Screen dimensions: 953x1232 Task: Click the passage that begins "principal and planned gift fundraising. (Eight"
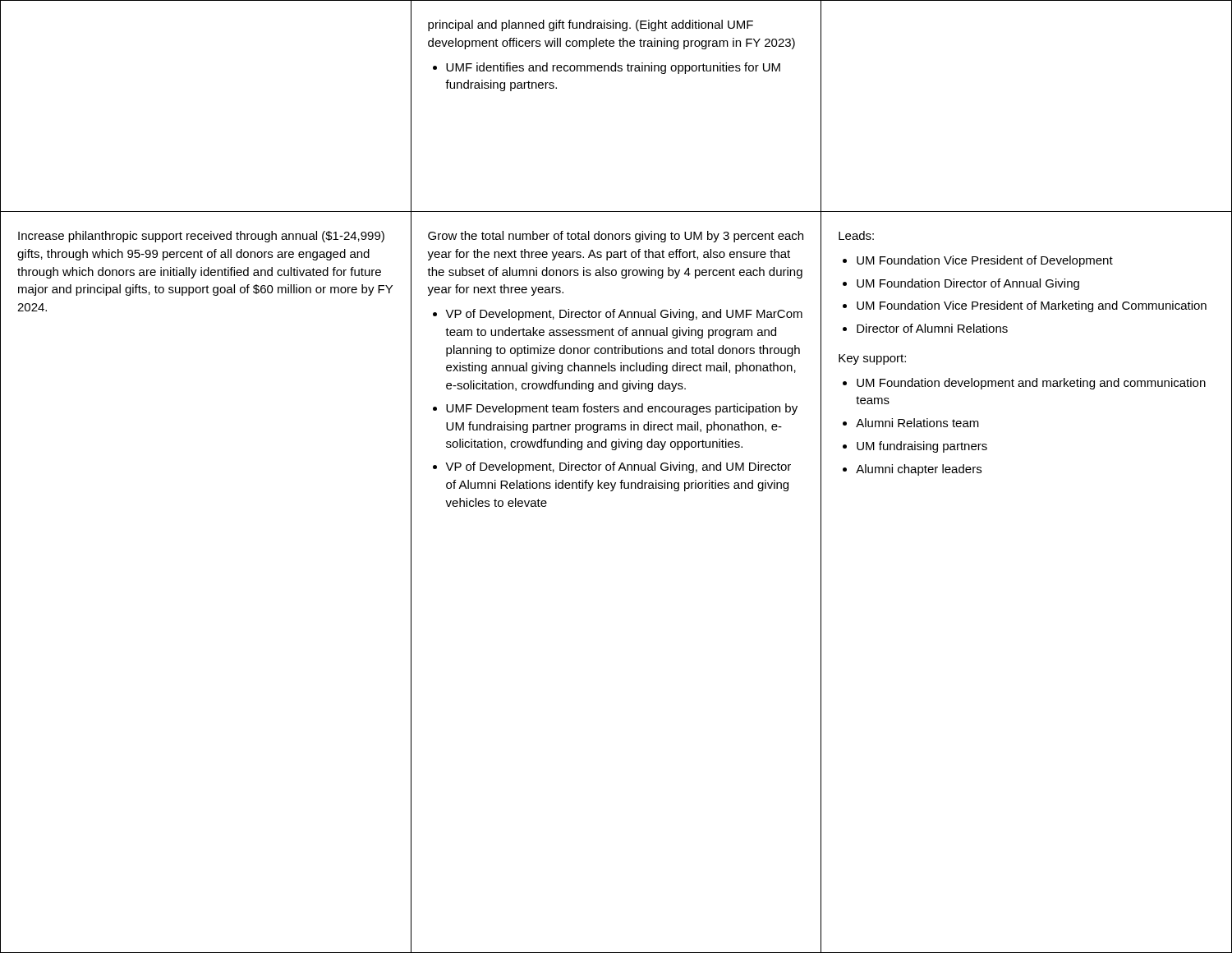[x=616, y=55]
